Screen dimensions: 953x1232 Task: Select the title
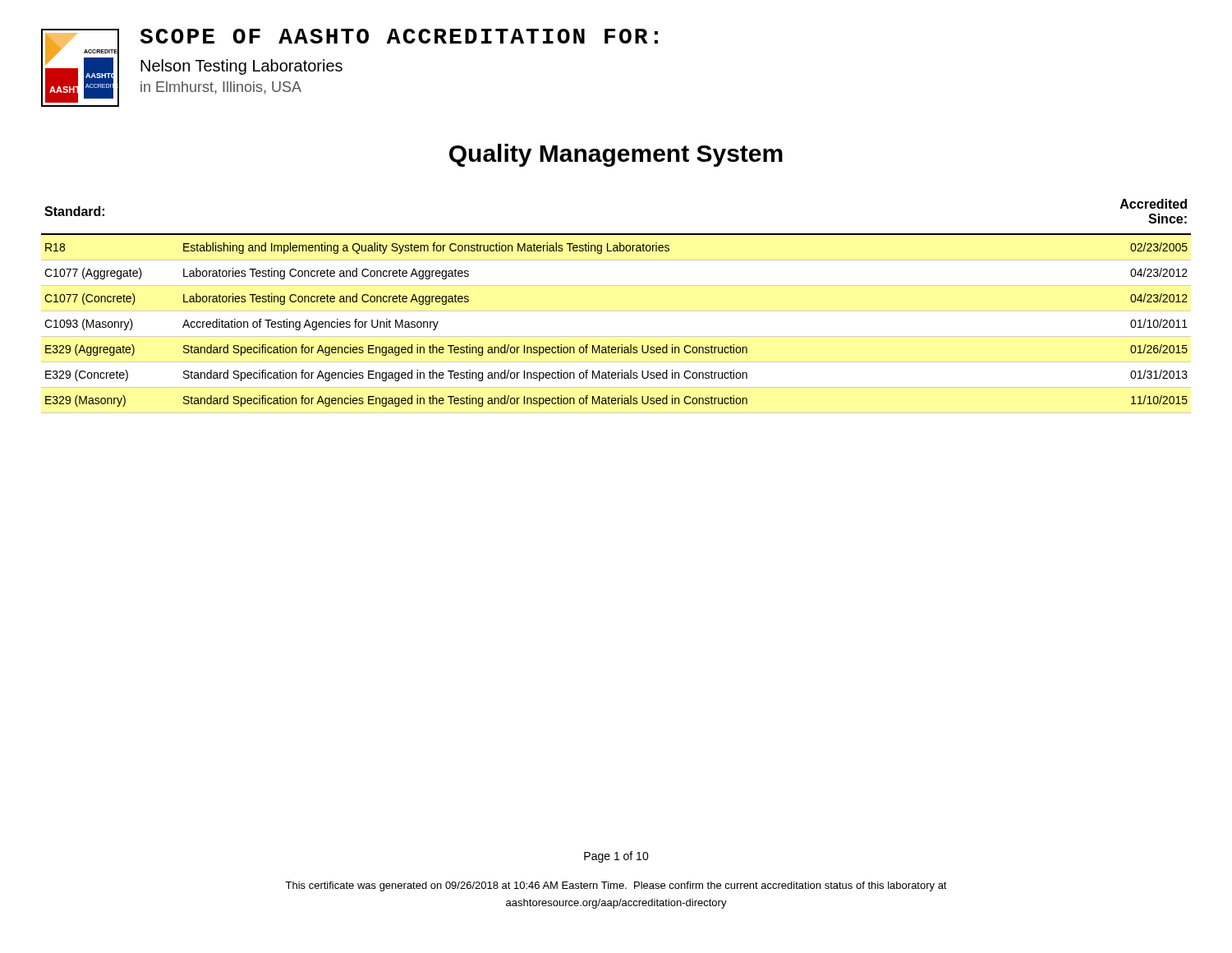(616, 153)
